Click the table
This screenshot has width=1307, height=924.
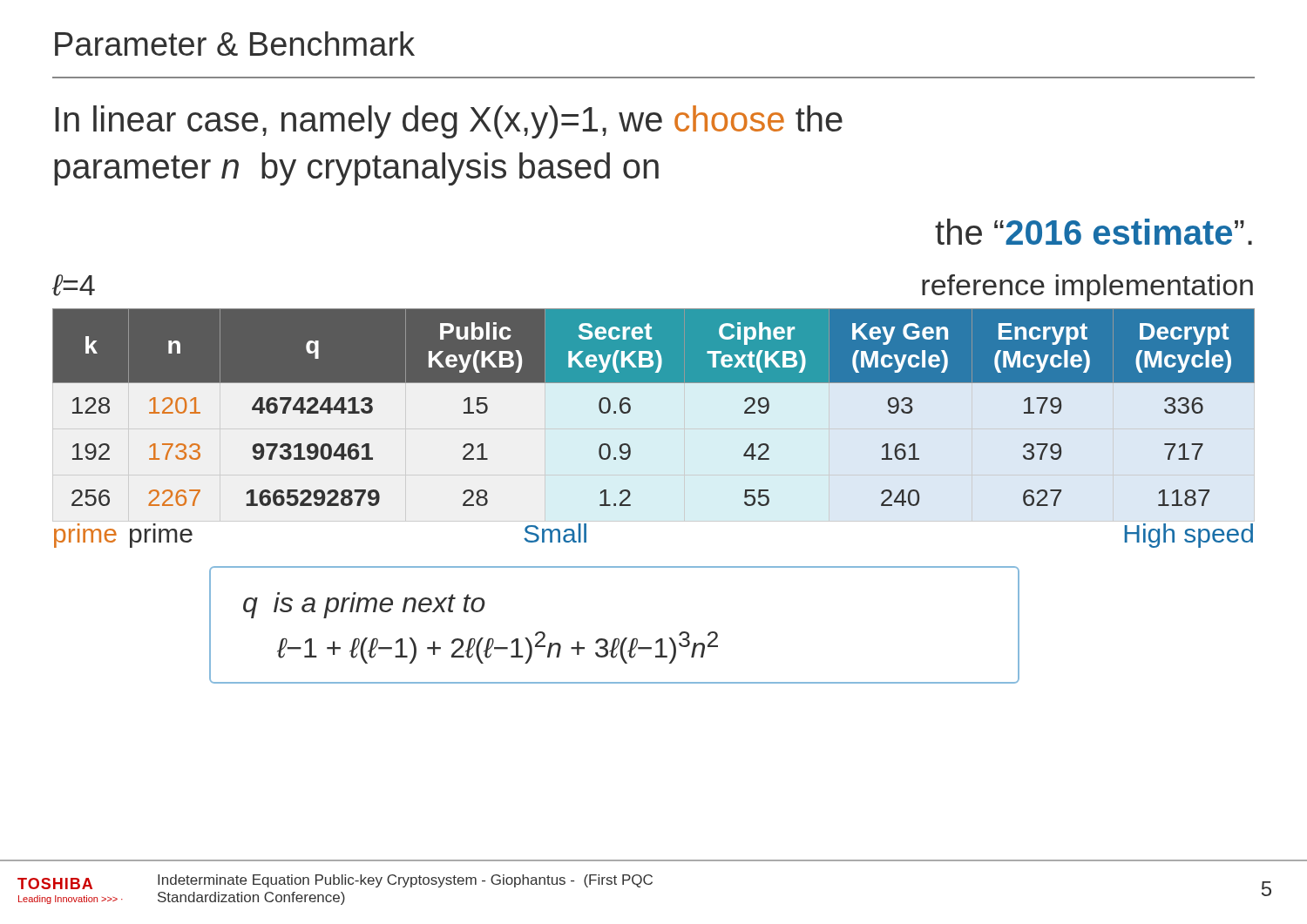pos(654,415)
